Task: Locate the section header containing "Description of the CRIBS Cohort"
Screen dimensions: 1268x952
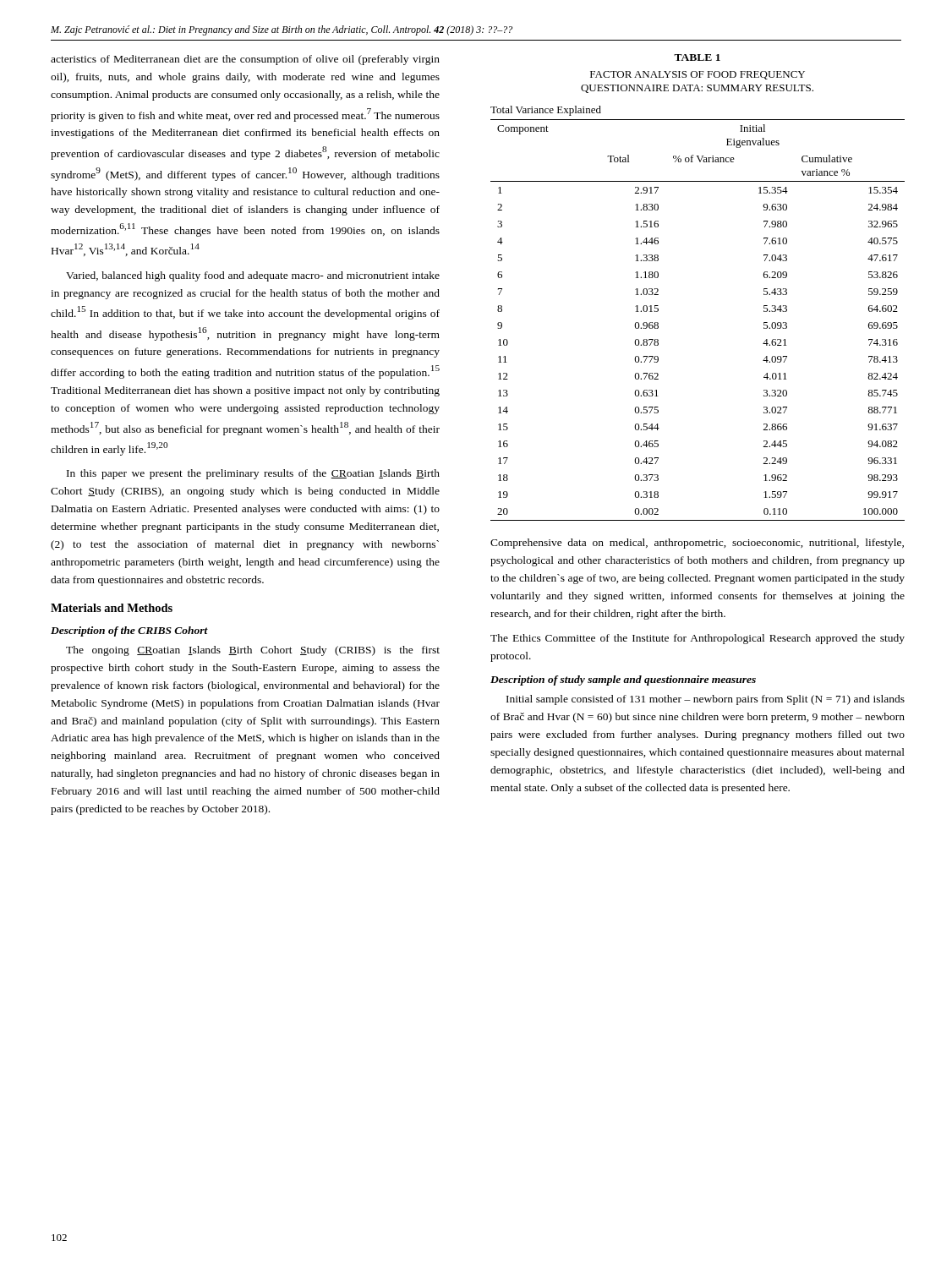Action: pos(129,630)
